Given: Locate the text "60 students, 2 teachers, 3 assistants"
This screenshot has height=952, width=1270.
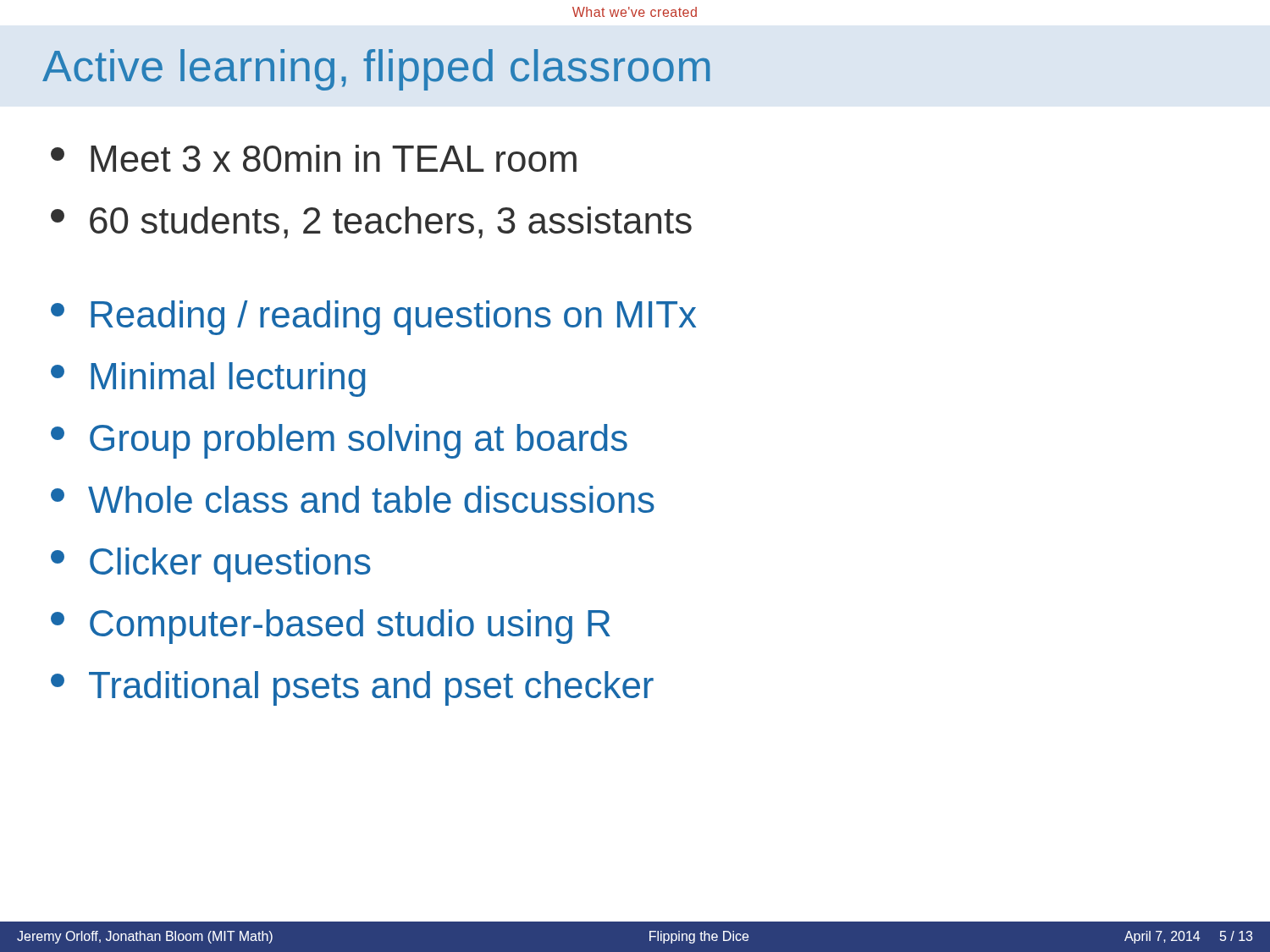Looking at the screenshot, I should 372,220.
